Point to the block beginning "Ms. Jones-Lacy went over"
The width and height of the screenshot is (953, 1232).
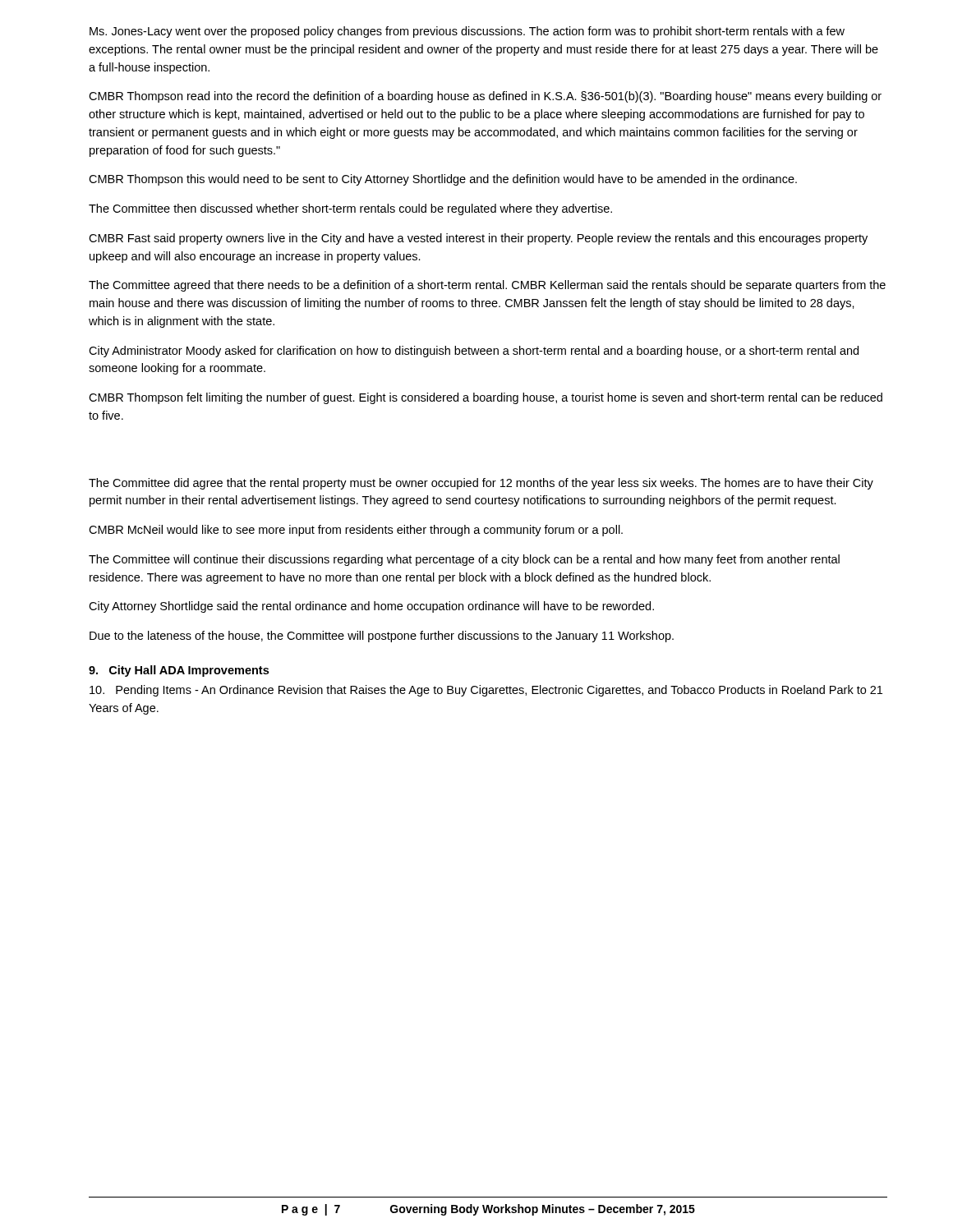[484, 49]
